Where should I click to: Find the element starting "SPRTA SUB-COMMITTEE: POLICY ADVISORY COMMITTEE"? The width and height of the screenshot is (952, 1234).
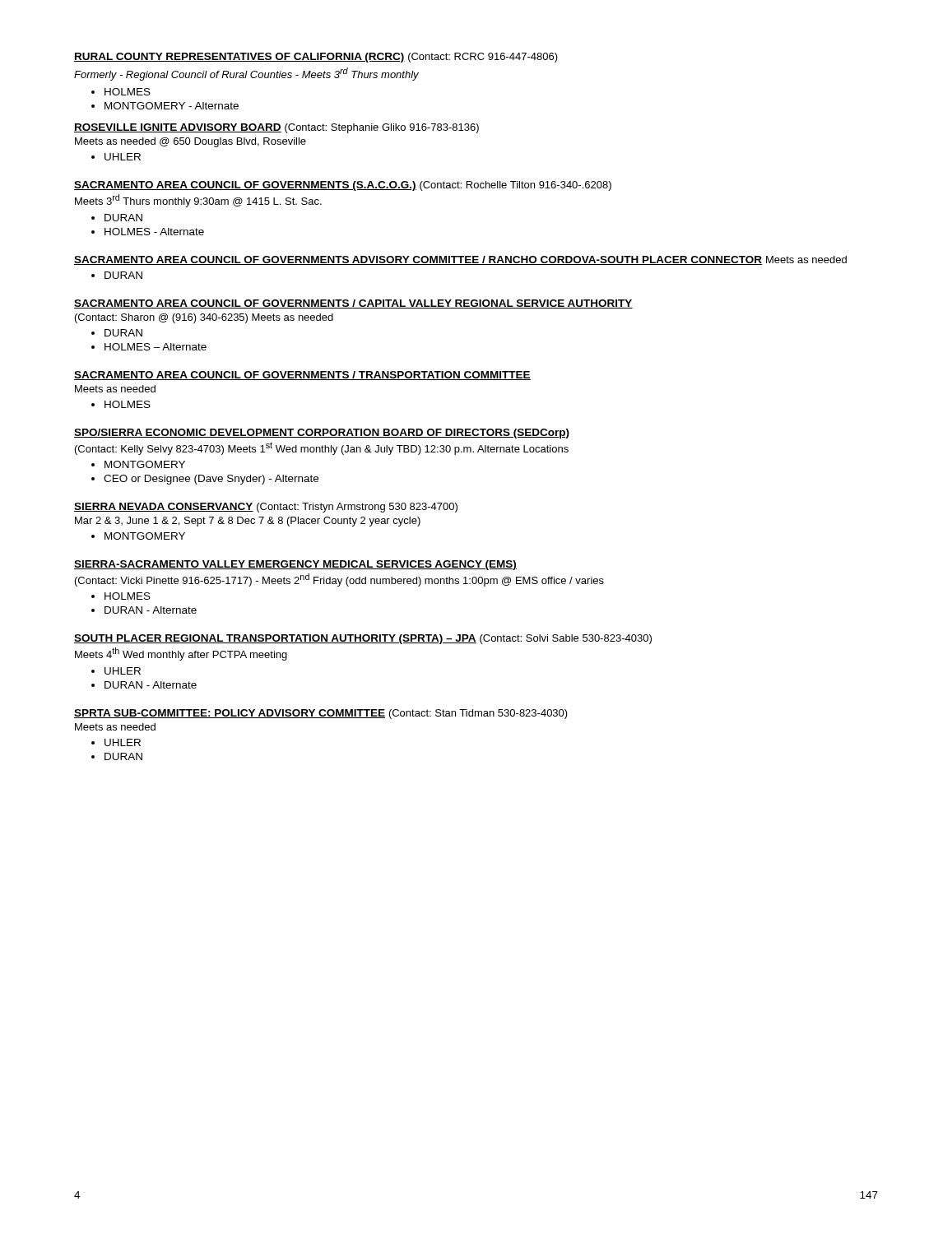point(321,712)
